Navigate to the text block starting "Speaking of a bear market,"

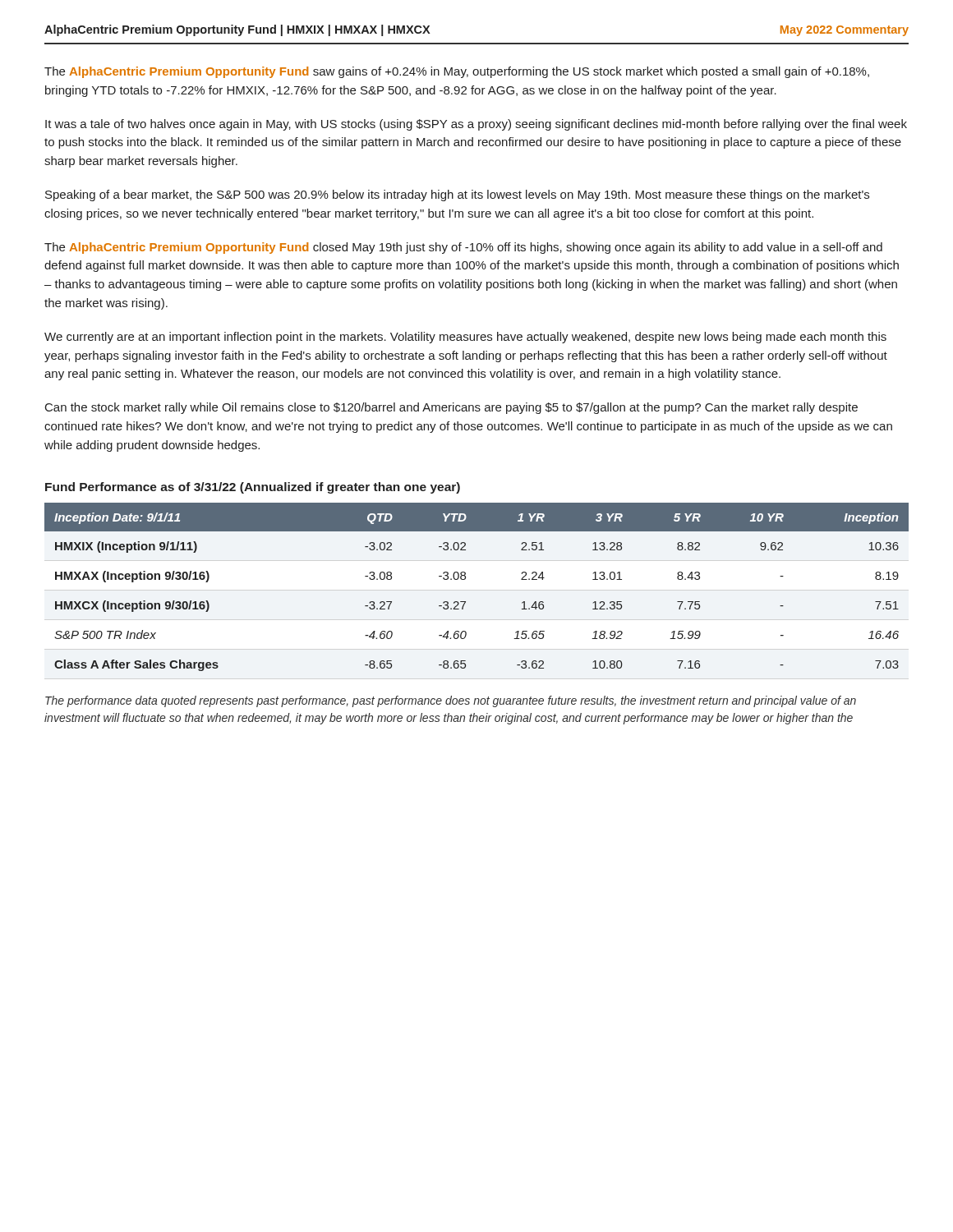pos(457,204)
